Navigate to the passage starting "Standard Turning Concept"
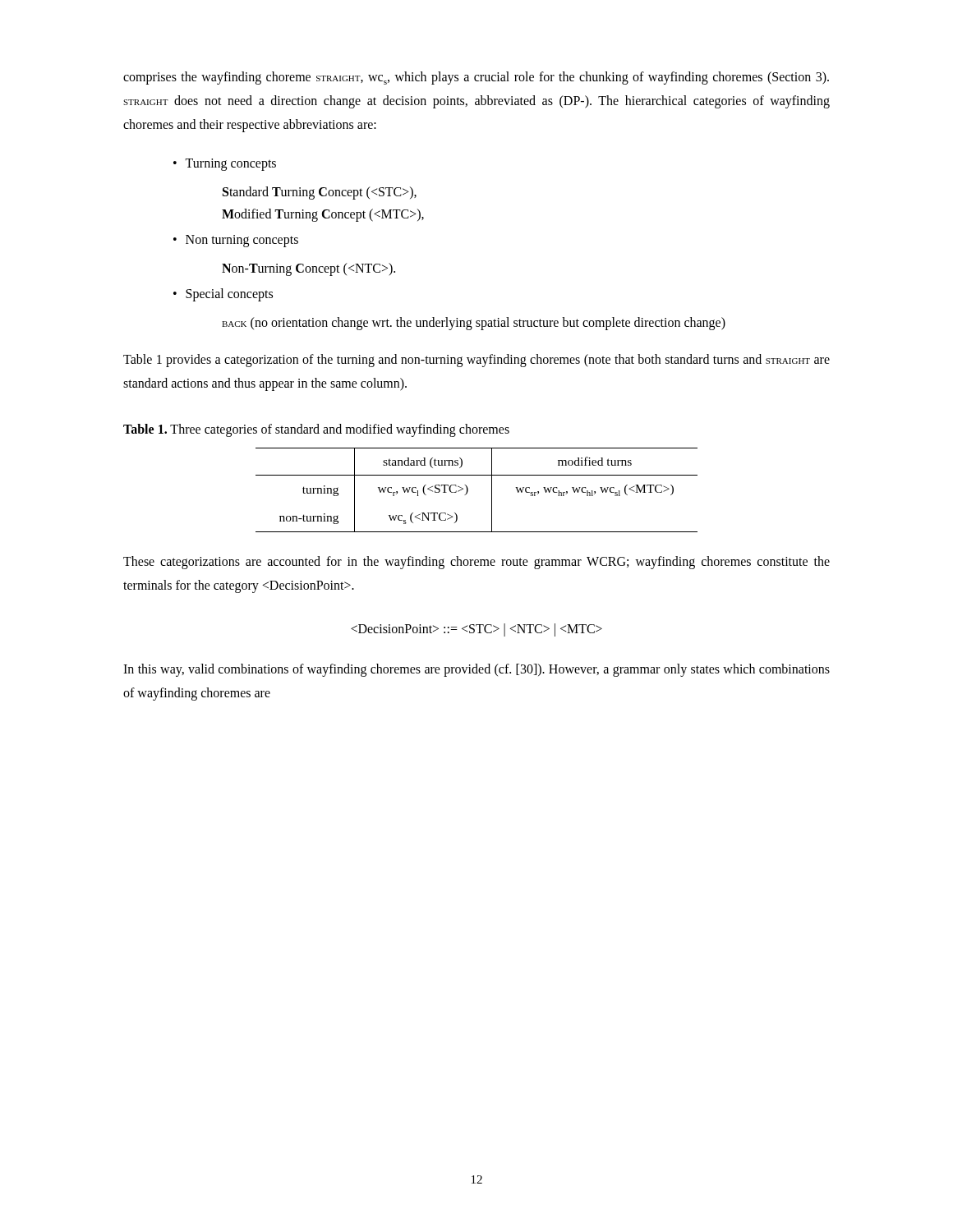Image resolution: width=953 pixels, height=1232 pixels. click(323, 203)
